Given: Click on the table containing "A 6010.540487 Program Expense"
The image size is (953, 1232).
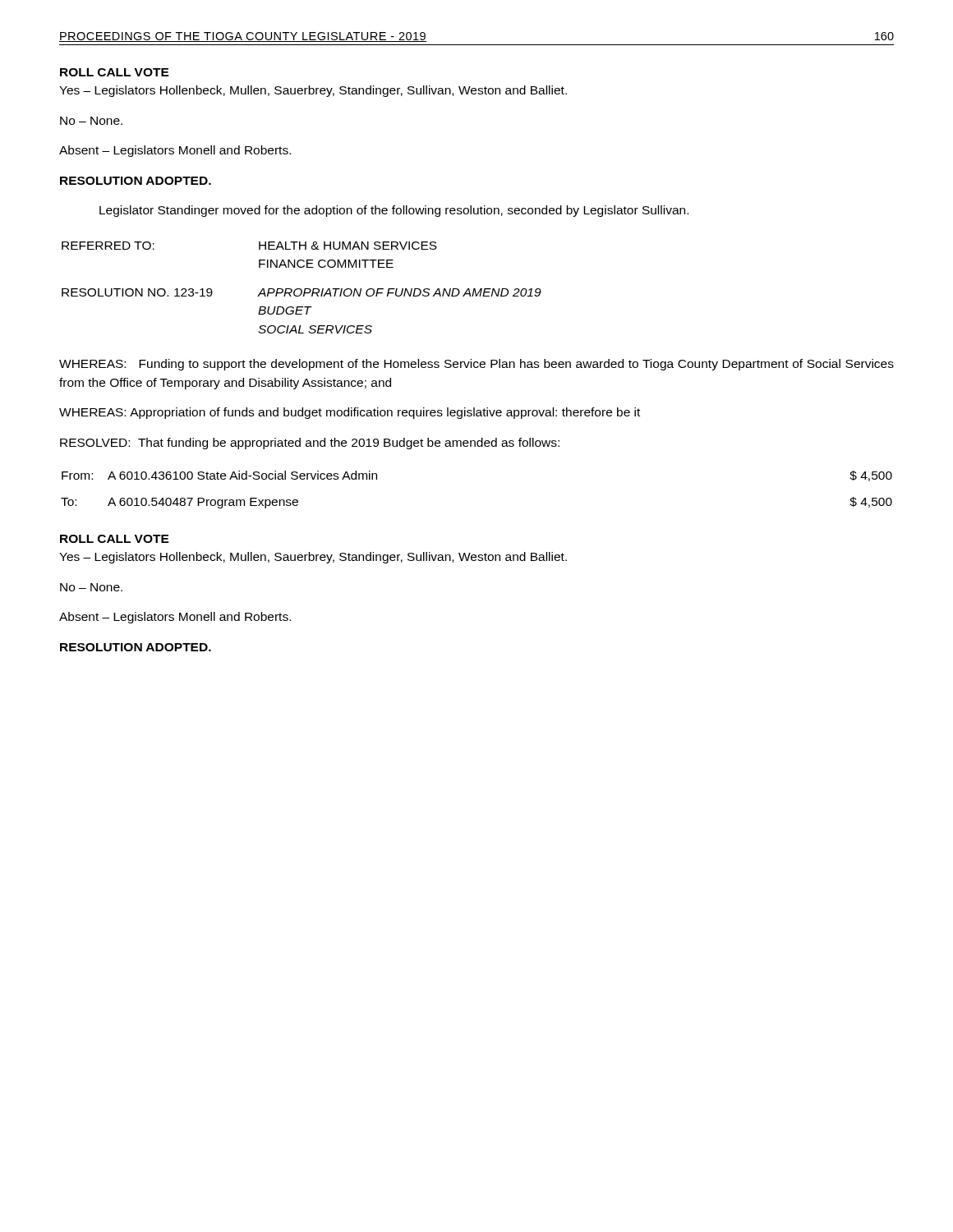Looking at the screenshot, I should (x=476, y=489).
